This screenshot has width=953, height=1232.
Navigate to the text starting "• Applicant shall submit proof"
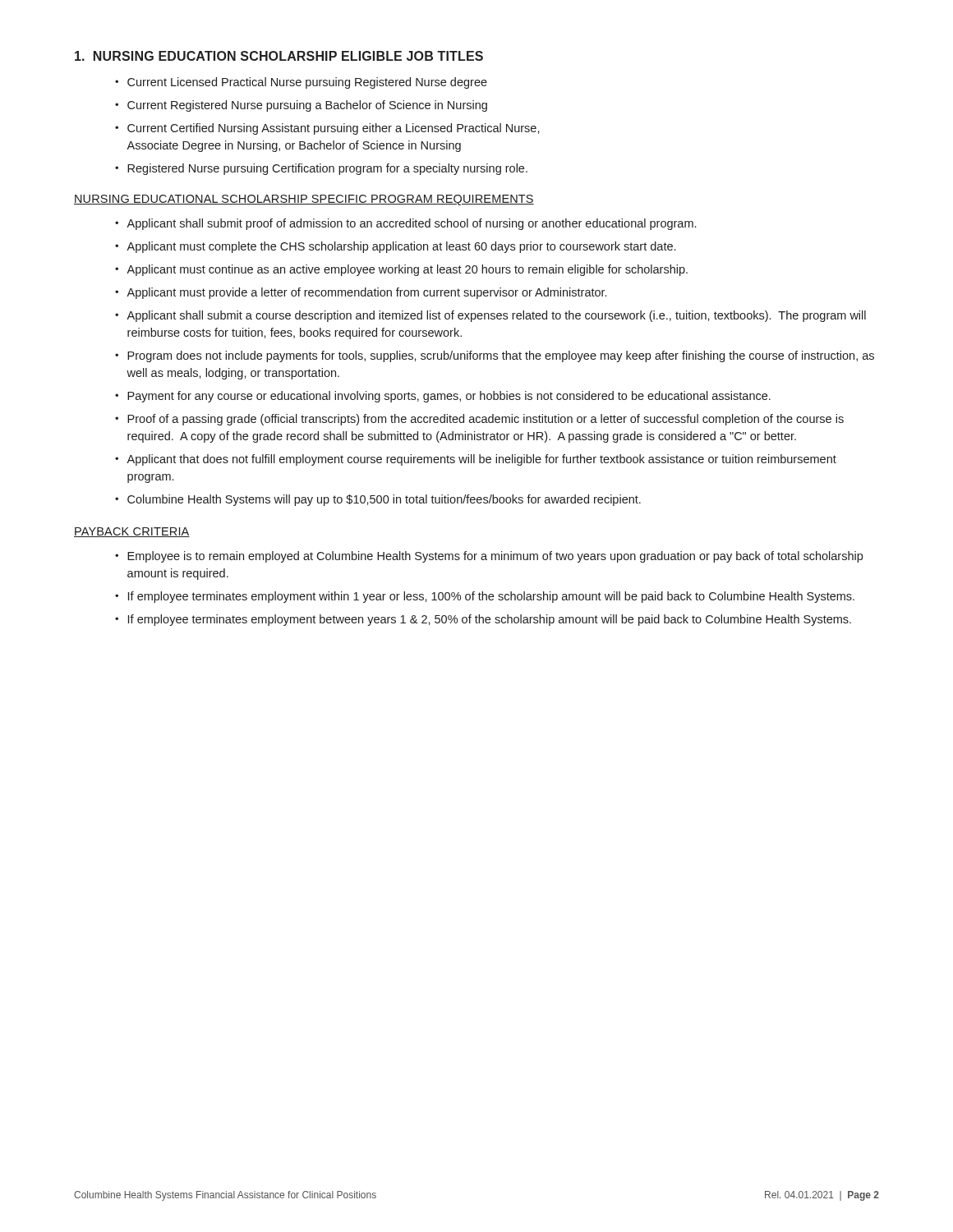406,224
